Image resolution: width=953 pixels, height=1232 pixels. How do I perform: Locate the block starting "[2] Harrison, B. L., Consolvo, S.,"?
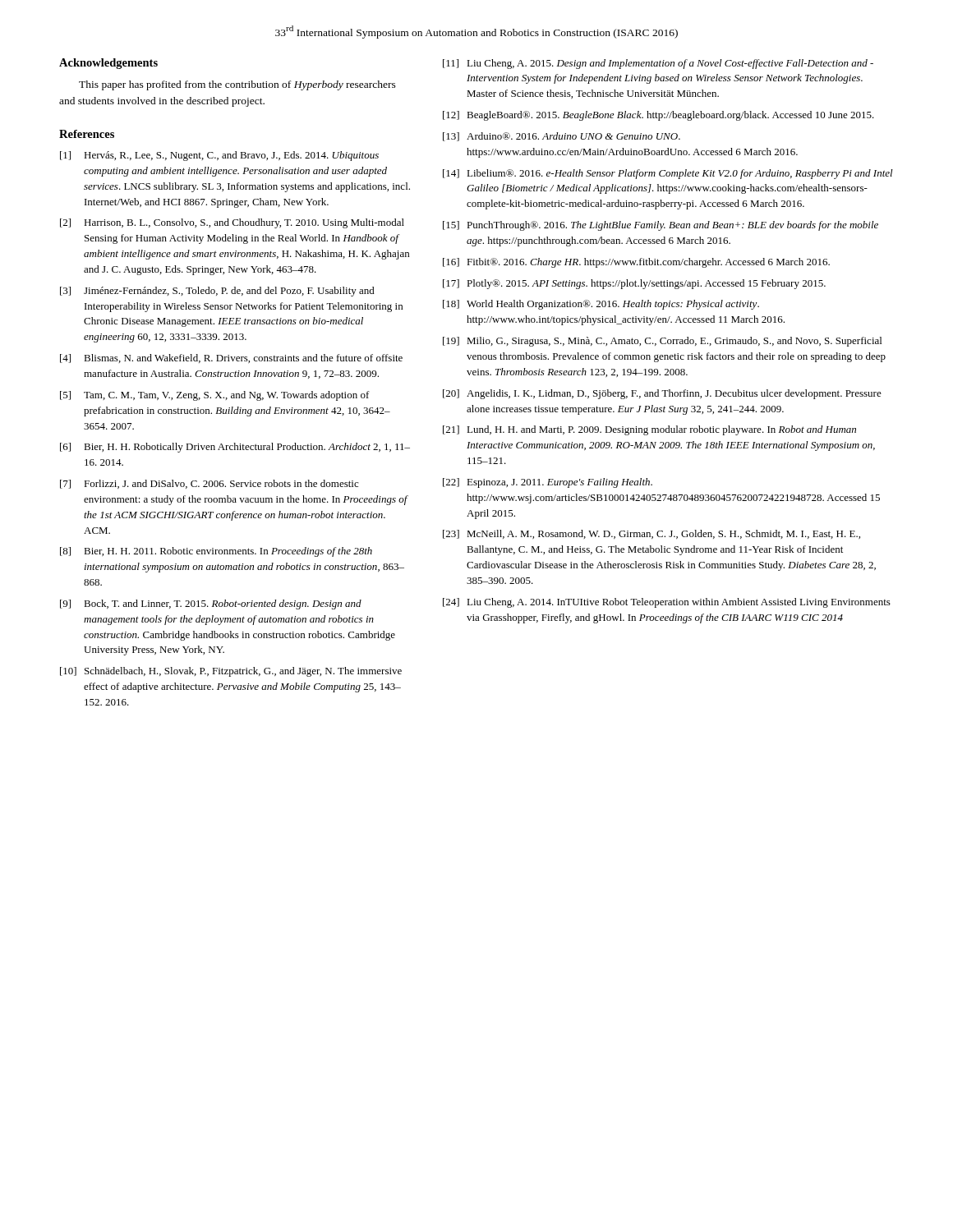click(x=236, y=246)
